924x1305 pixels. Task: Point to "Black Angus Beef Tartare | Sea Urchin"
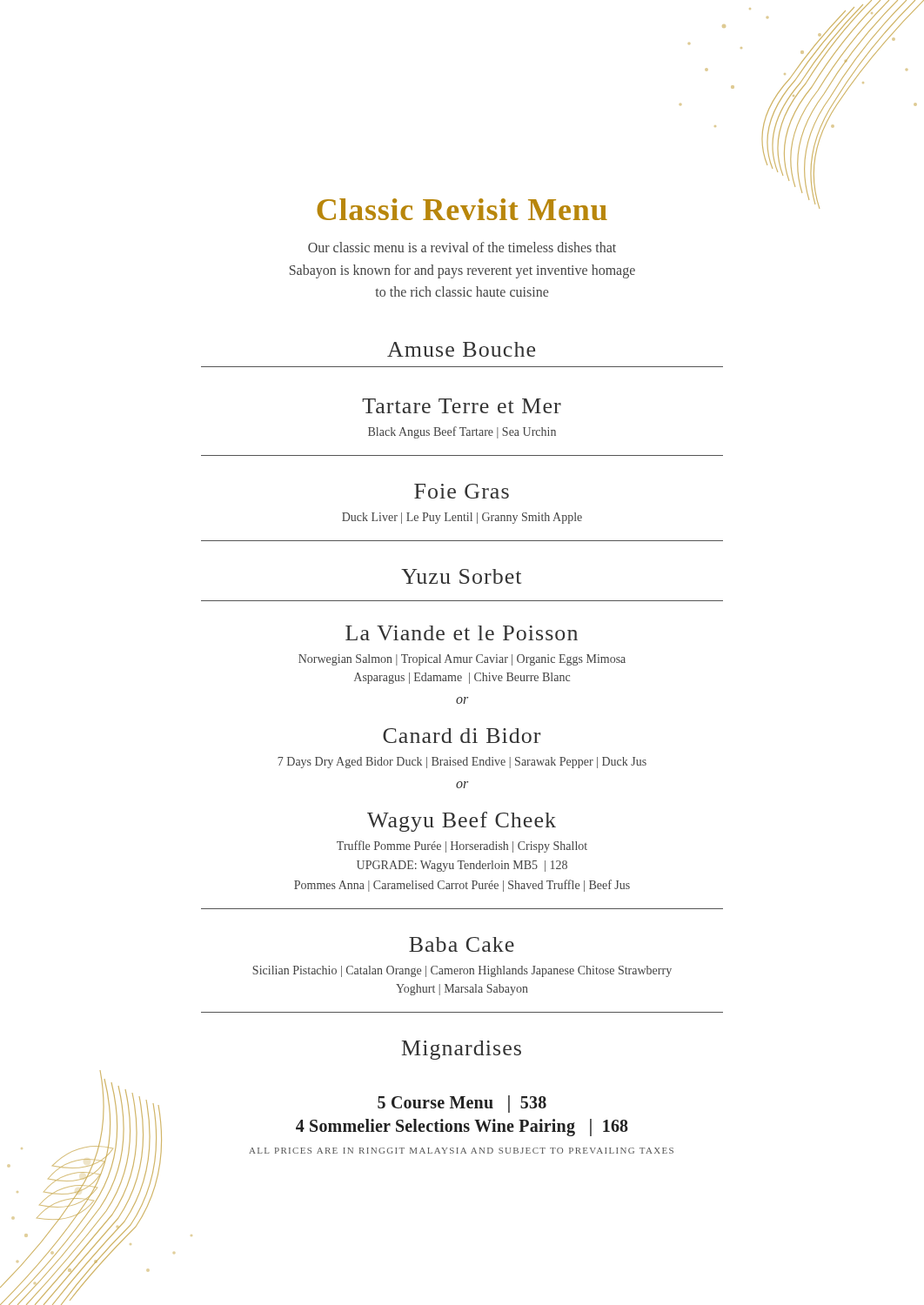[462, 432]
